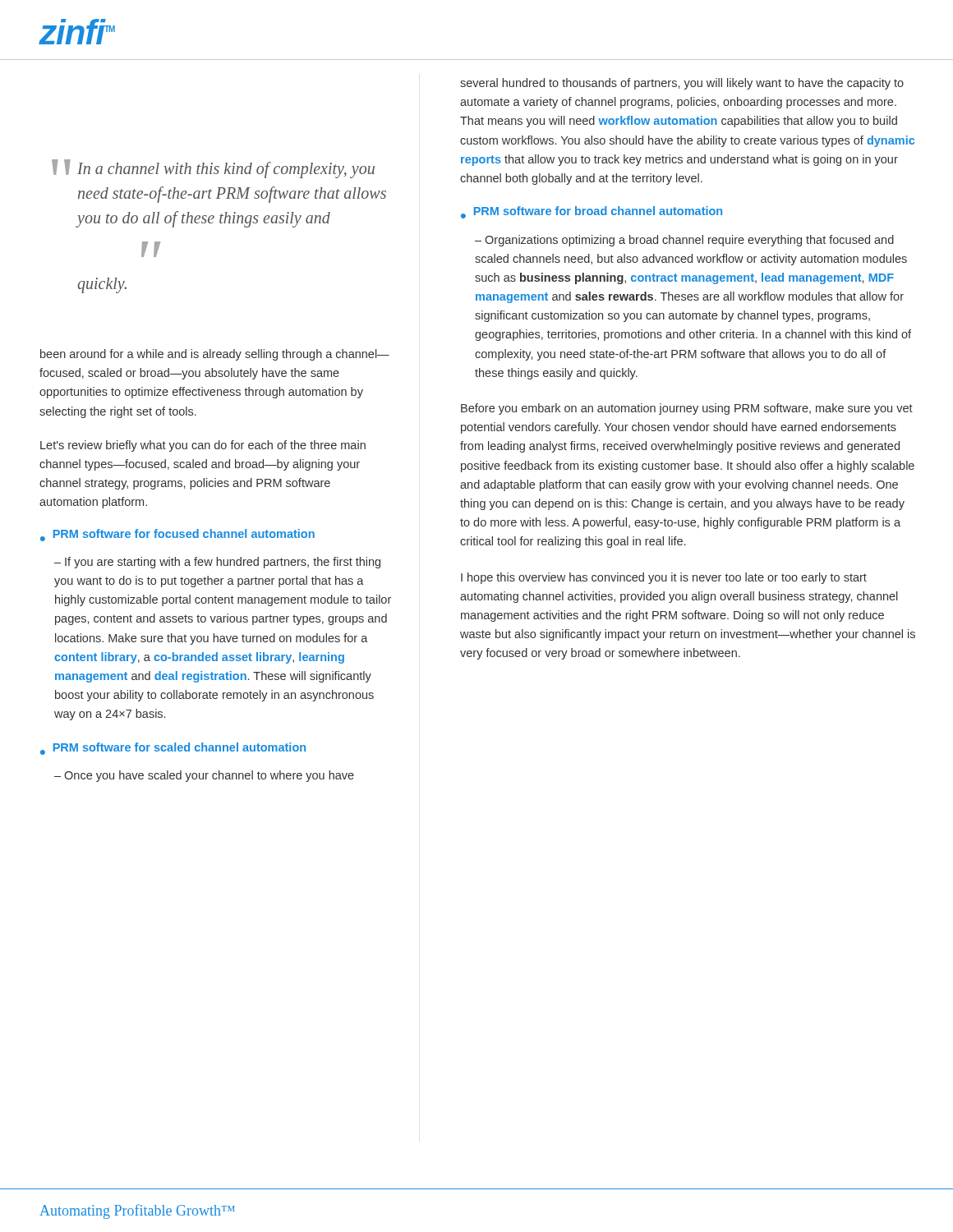Image resolution: width=953 pixels, height=1232 pixels.
Task: Locate the text starting "" In a channel"
Action: coord(217,226)
